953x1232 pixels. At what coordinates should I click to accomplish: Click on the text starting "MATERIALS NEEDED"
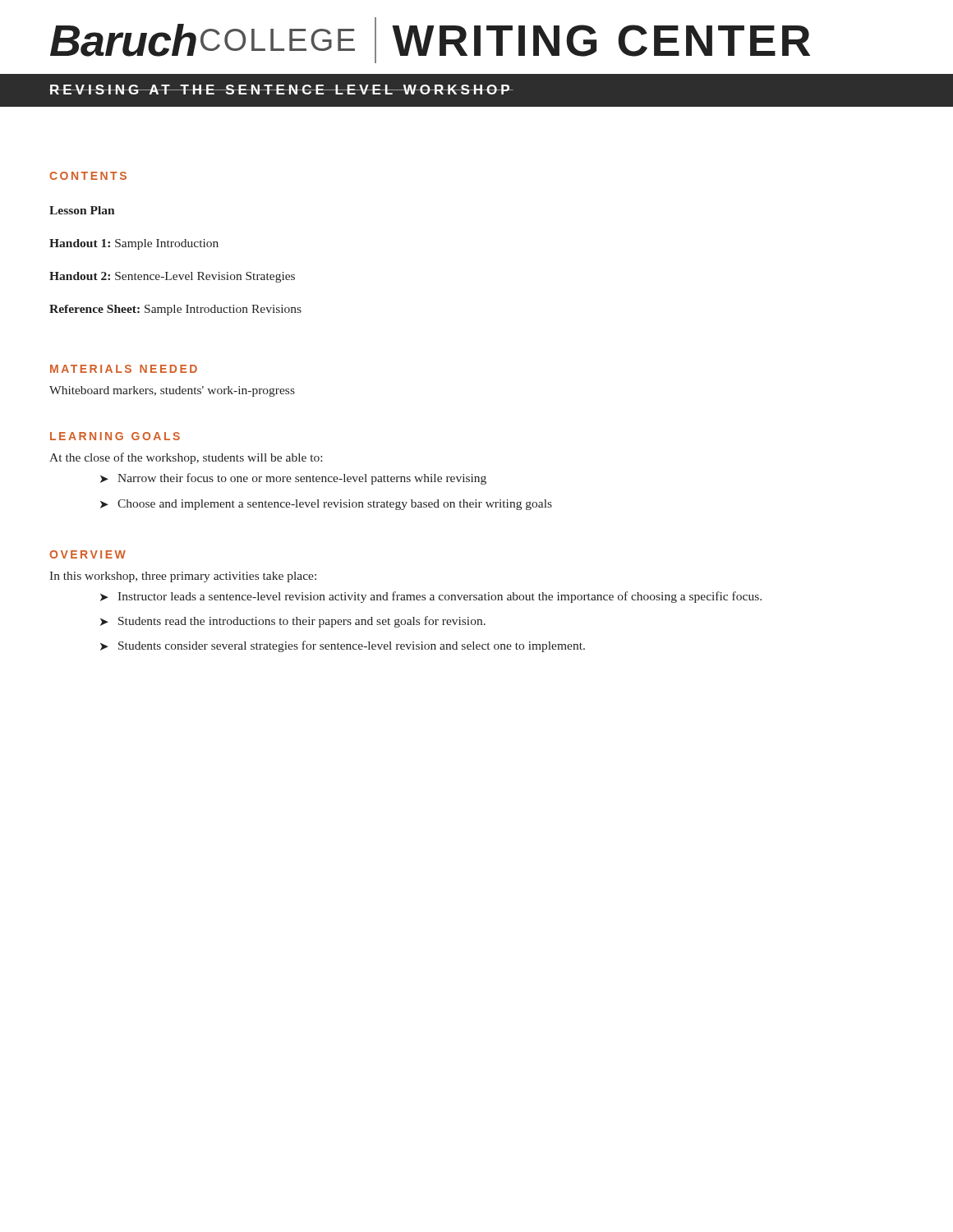point(124,369)
